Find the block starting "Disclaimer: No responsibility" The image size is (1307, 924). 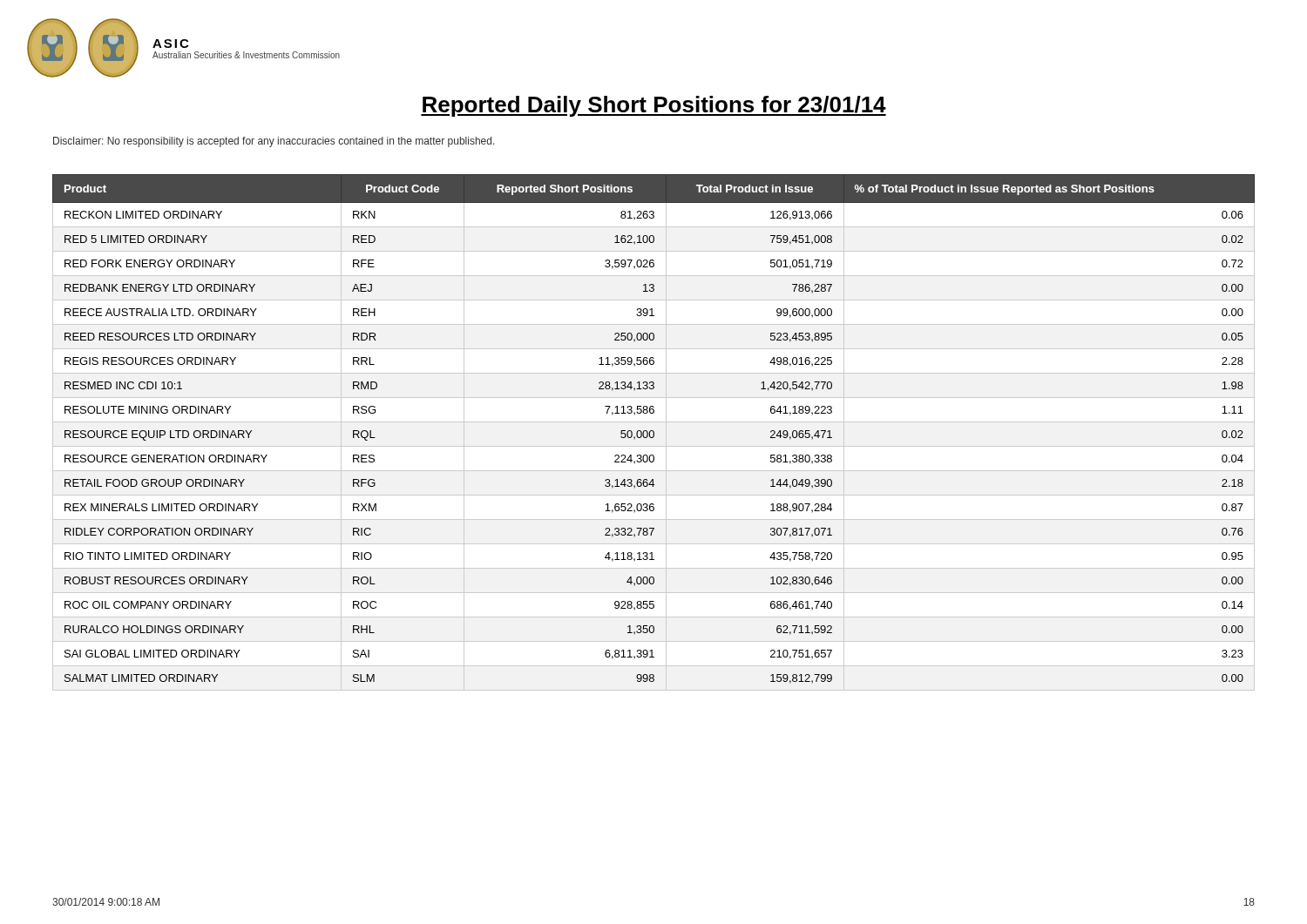click(274, 141)
